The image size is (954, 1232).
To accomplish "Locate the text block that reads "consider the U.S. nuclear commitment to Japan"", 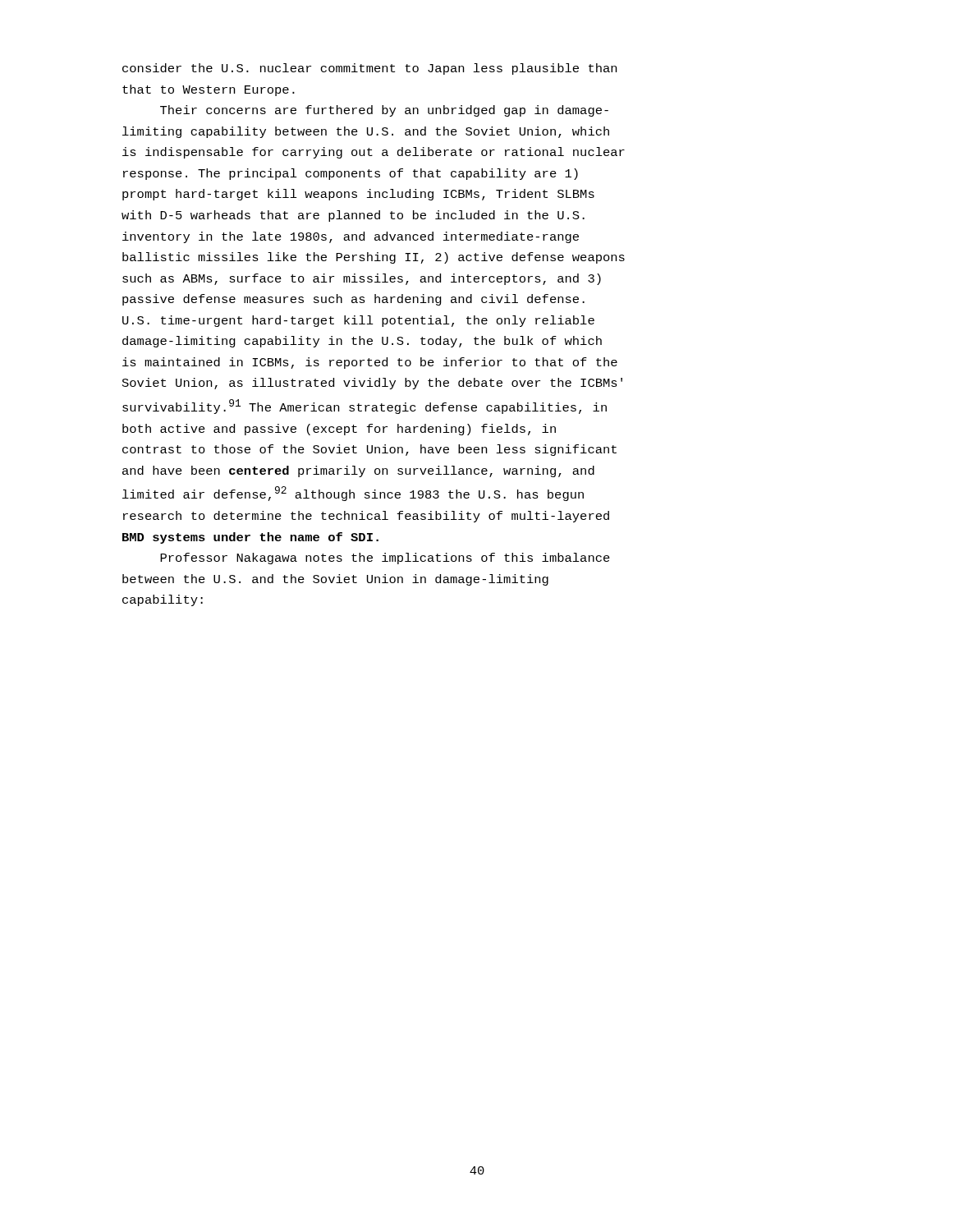I will click(488, 80).
